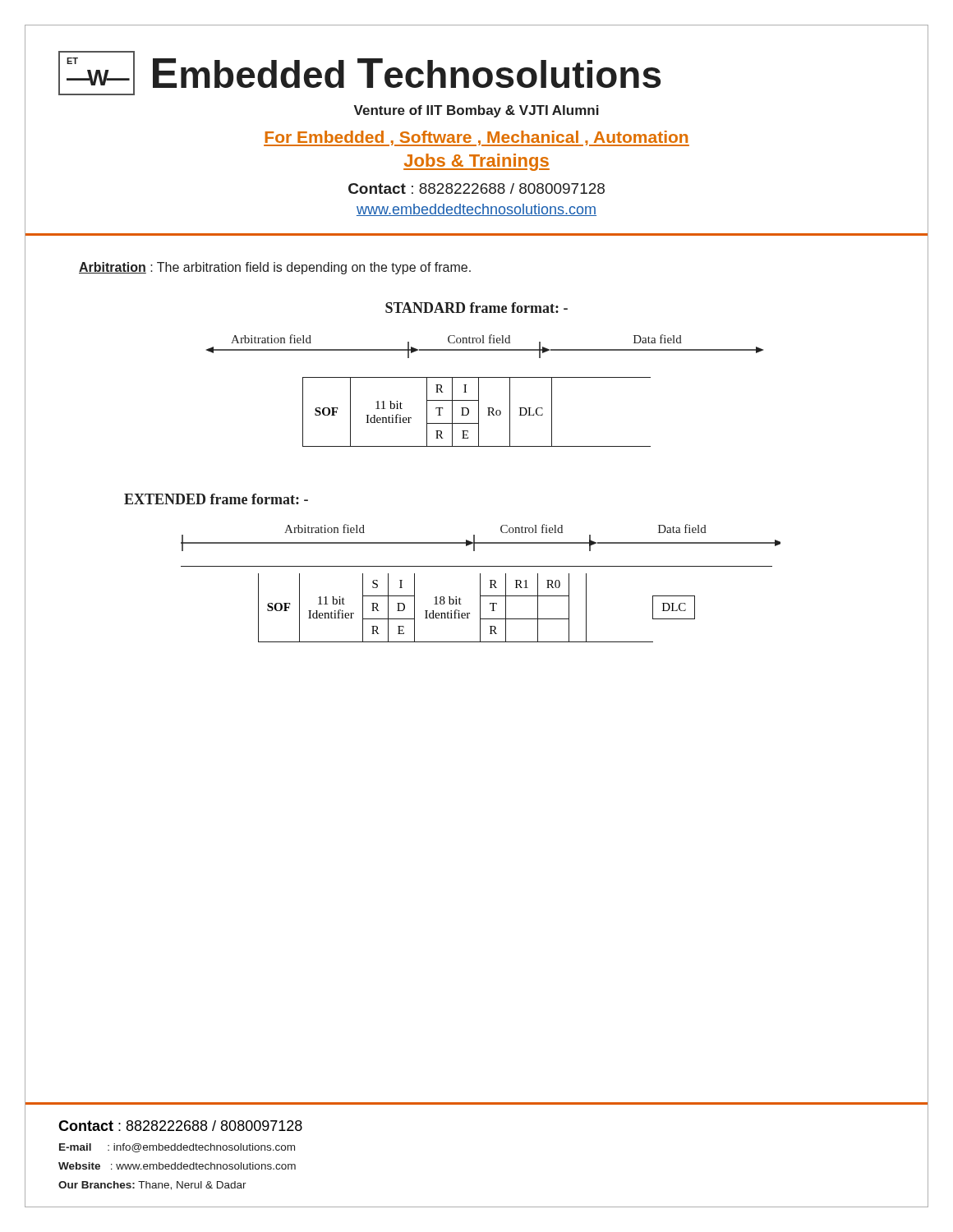Click on the element starting "Jobs & Trainings"
This screenshot has width=953, height=1232.
[476, 161]
